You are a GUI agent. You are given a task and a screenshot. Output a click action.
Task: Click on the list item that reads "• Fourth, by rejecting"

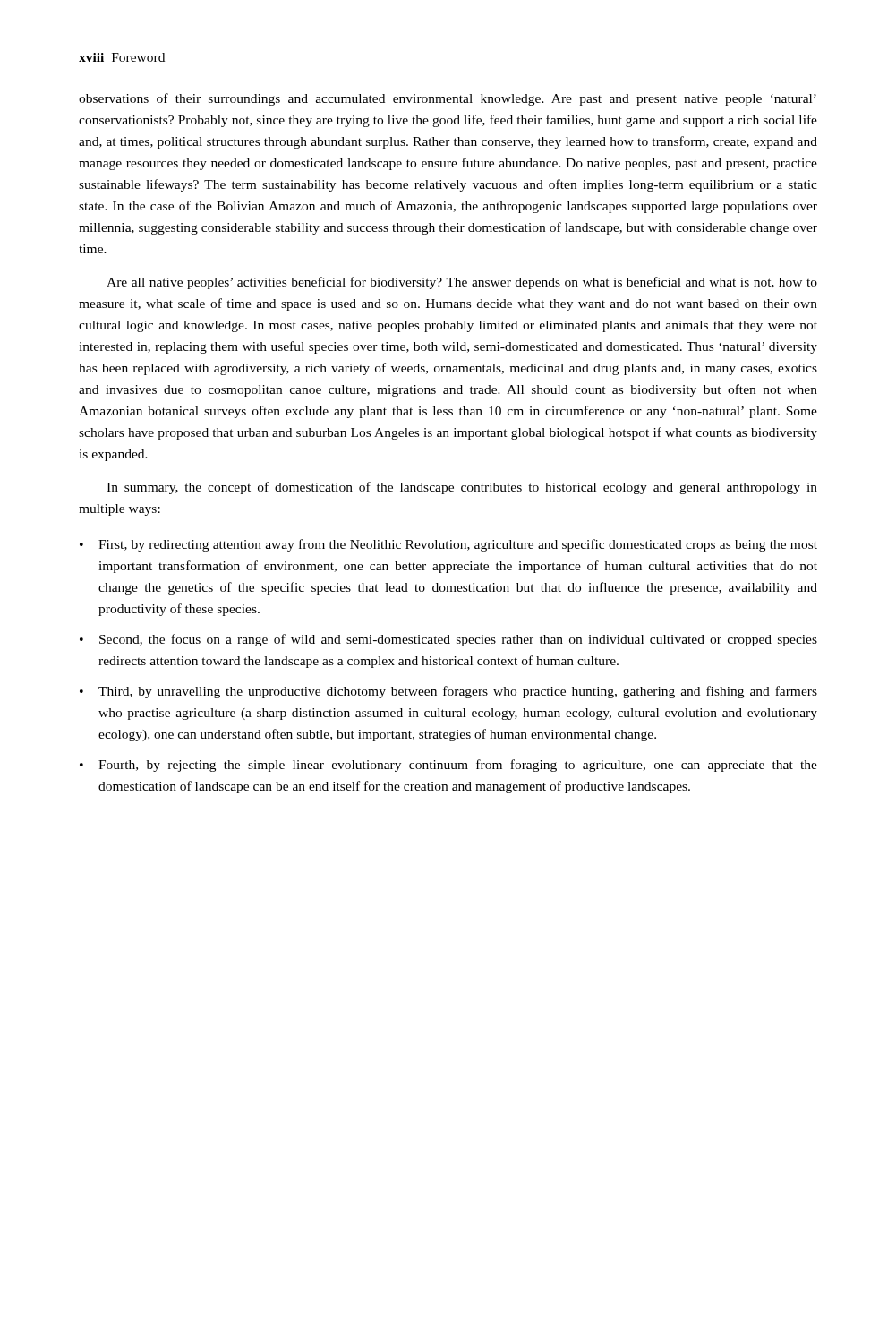pos(448,776)
